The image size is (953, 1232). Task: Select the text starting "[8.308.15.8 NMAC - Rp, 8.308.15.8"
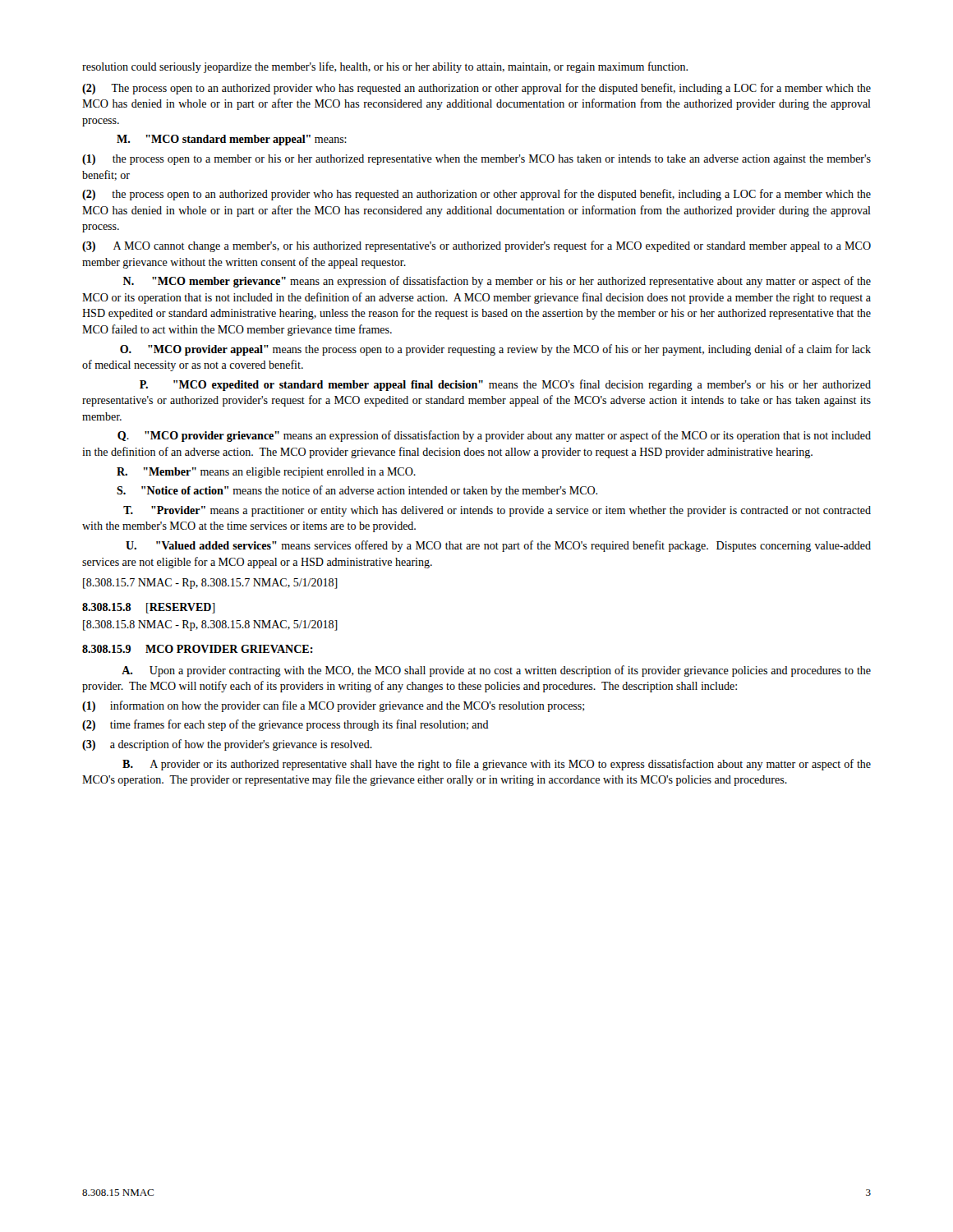210,625
